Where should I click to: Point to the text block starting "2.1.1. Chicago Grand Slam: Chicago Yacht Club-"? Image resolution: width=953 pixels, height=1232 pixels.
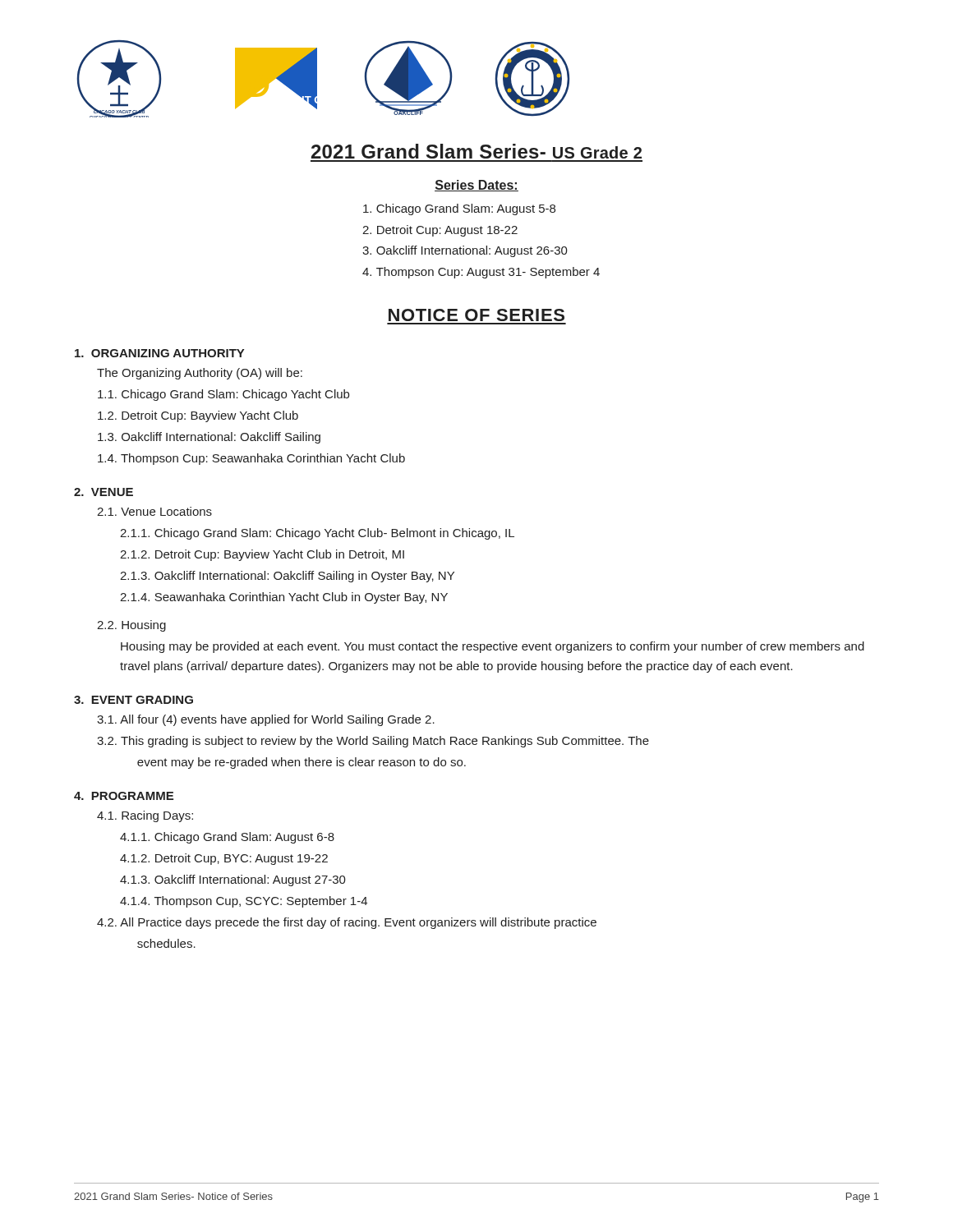coord(317,533)
